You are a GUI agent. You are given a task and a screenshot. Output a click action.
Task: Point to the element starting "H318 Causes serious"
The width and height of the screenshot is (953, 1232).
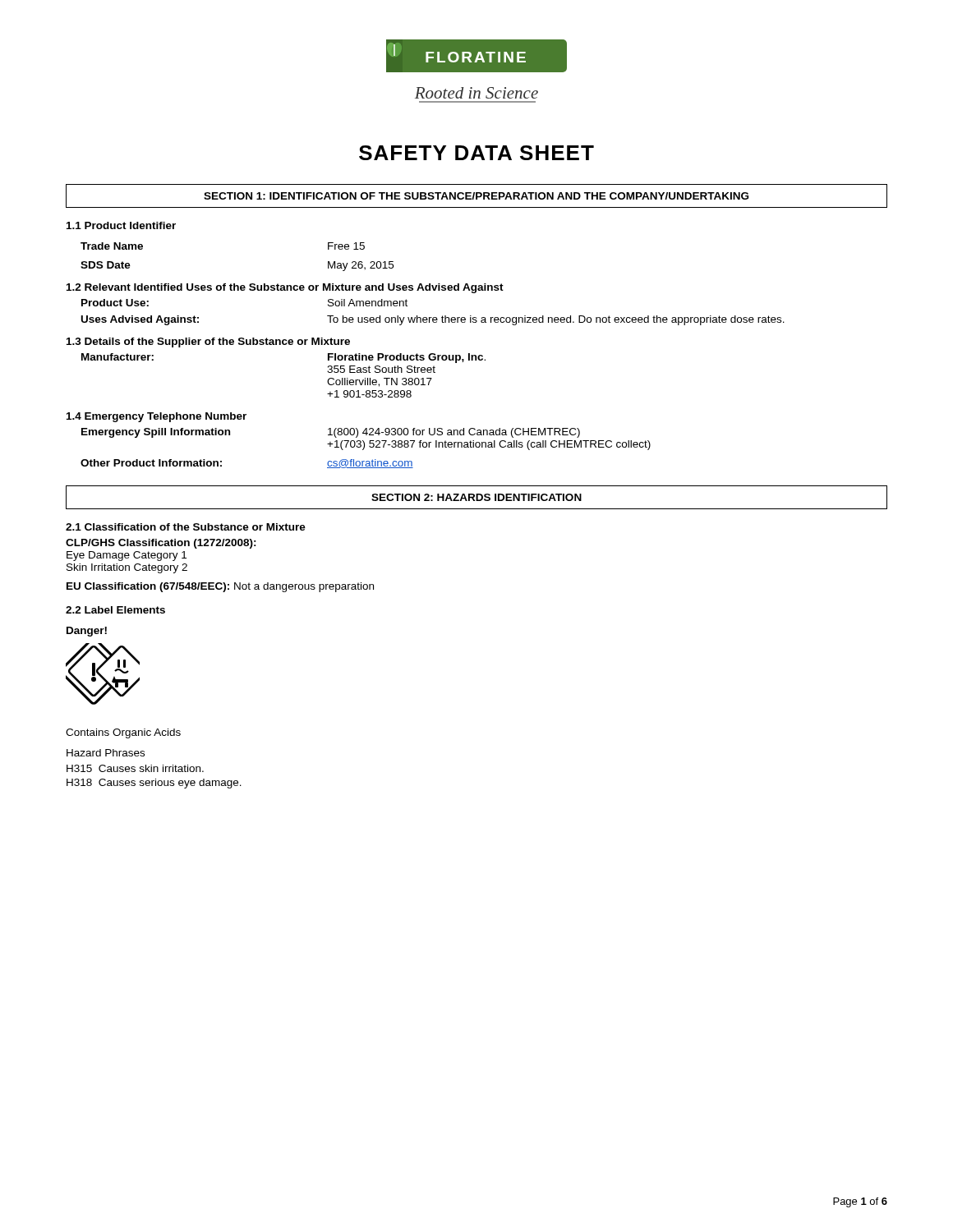point(154,782)
